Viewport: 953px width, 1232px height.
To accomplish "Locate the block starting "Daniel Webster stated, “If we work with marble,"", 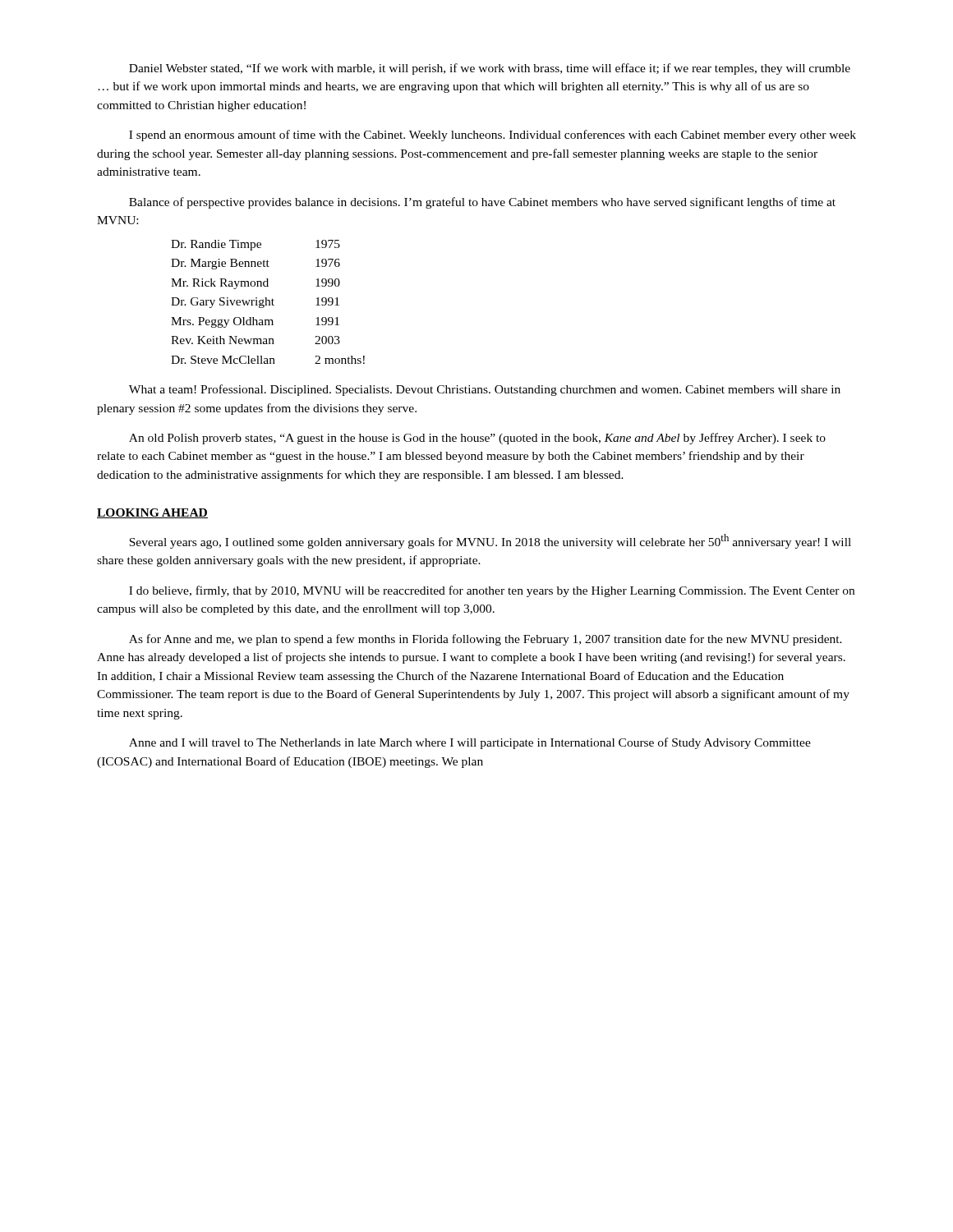I will point(476,87).
